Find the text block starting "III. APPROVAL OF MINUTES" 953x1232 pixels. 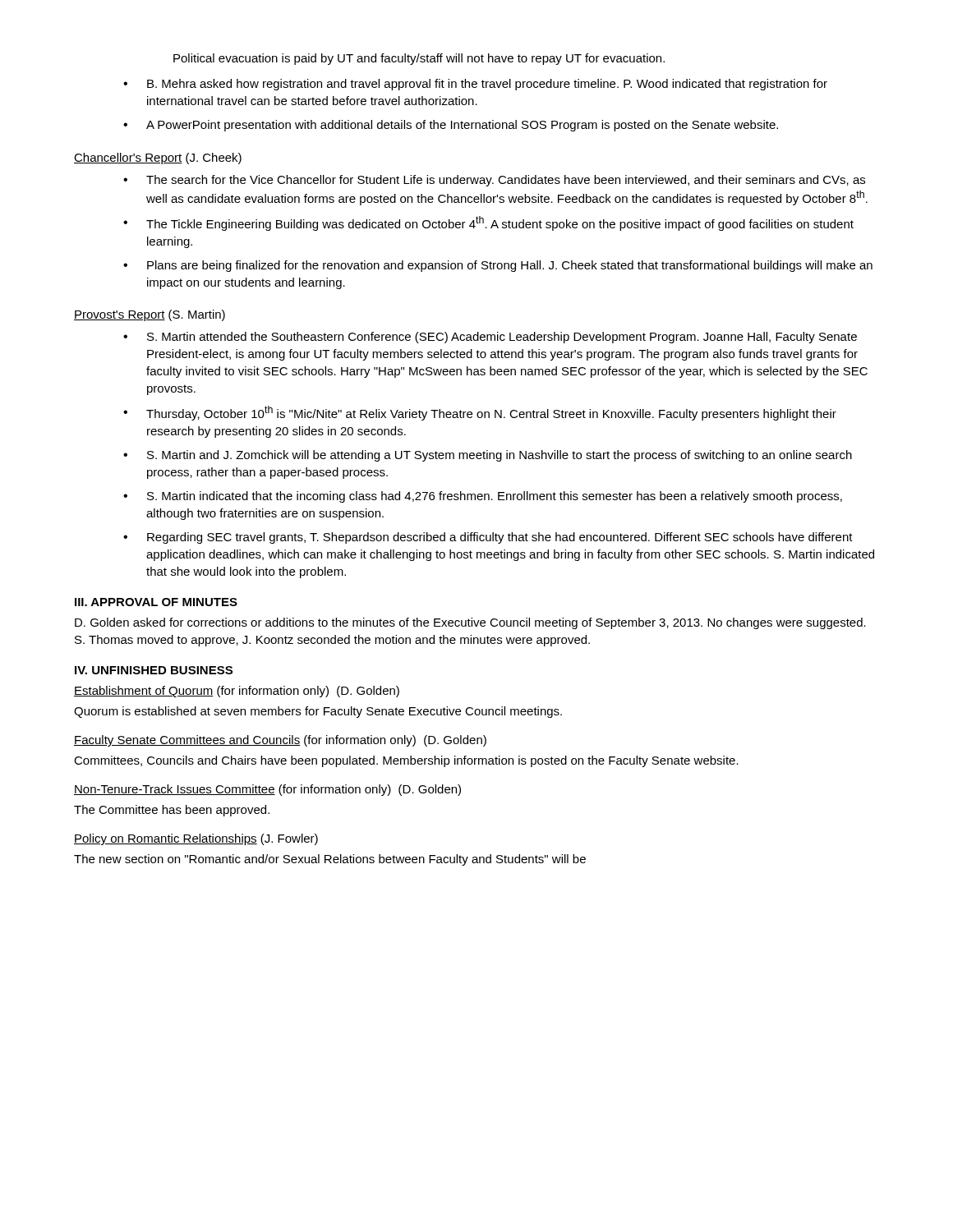[156, 602]
